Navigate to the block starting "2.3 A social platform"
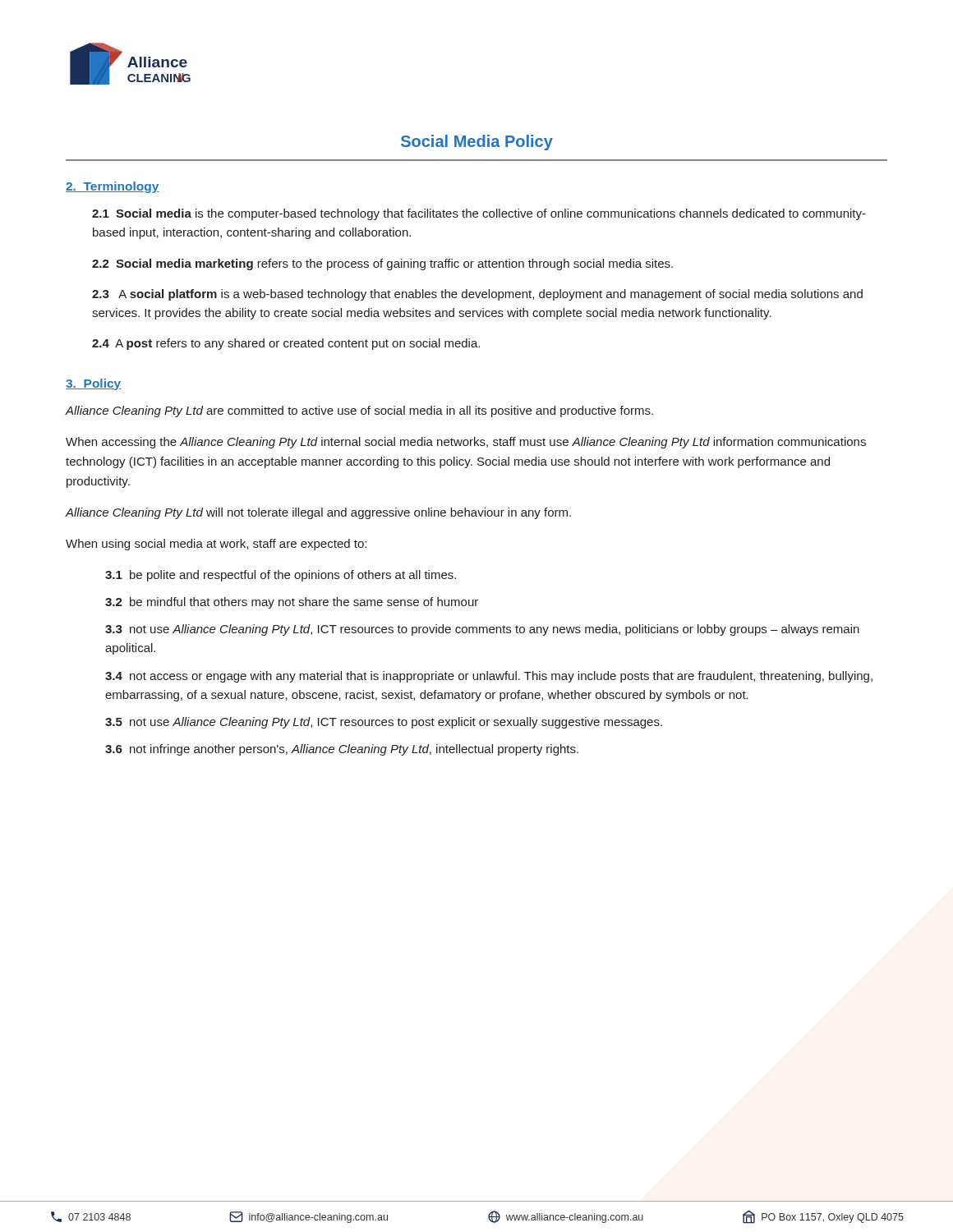Viewport: 953px width, 1232px height. [x=478, y=303]
